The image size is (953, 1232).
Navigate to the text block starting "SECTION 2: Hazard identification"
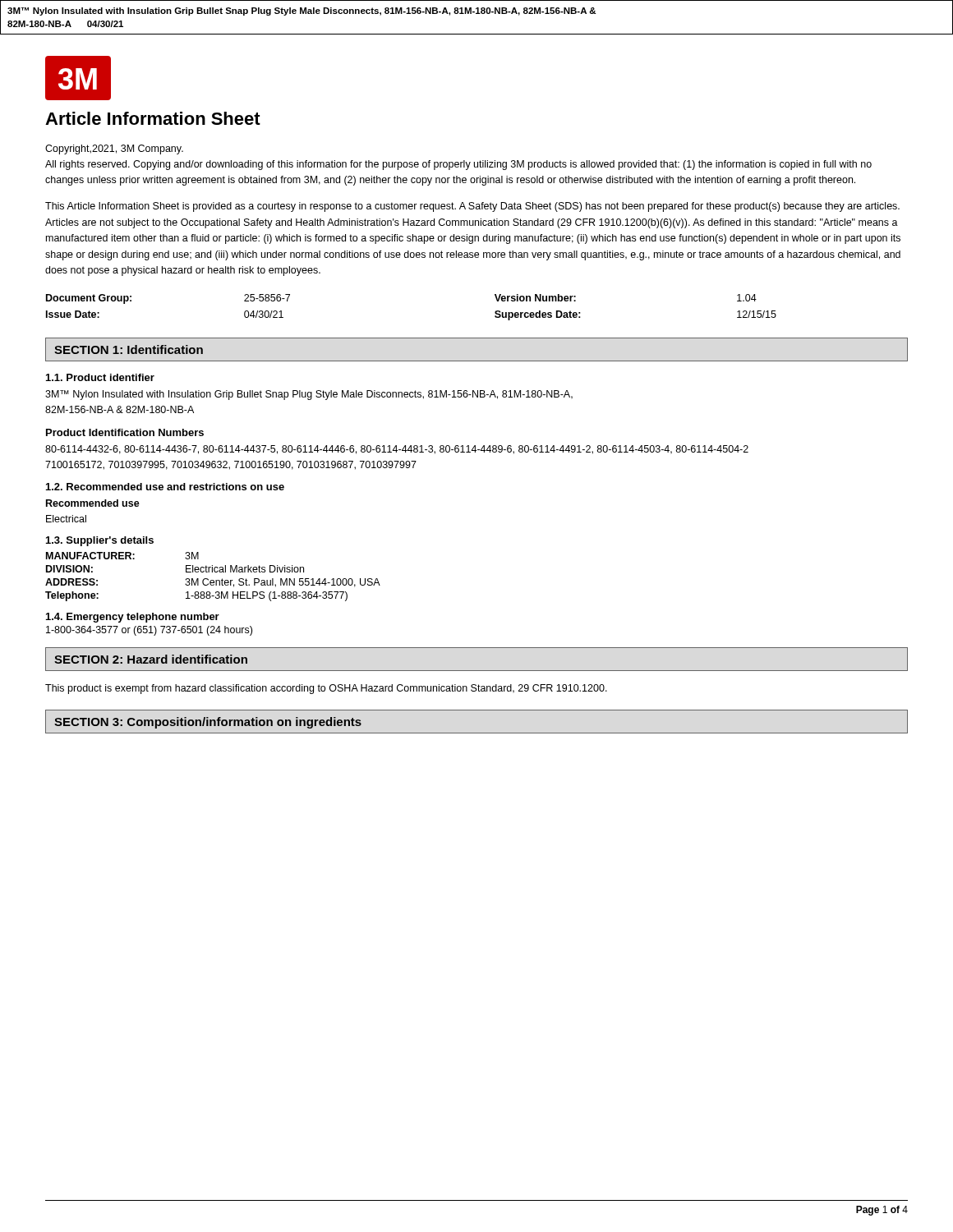point(151,659)
